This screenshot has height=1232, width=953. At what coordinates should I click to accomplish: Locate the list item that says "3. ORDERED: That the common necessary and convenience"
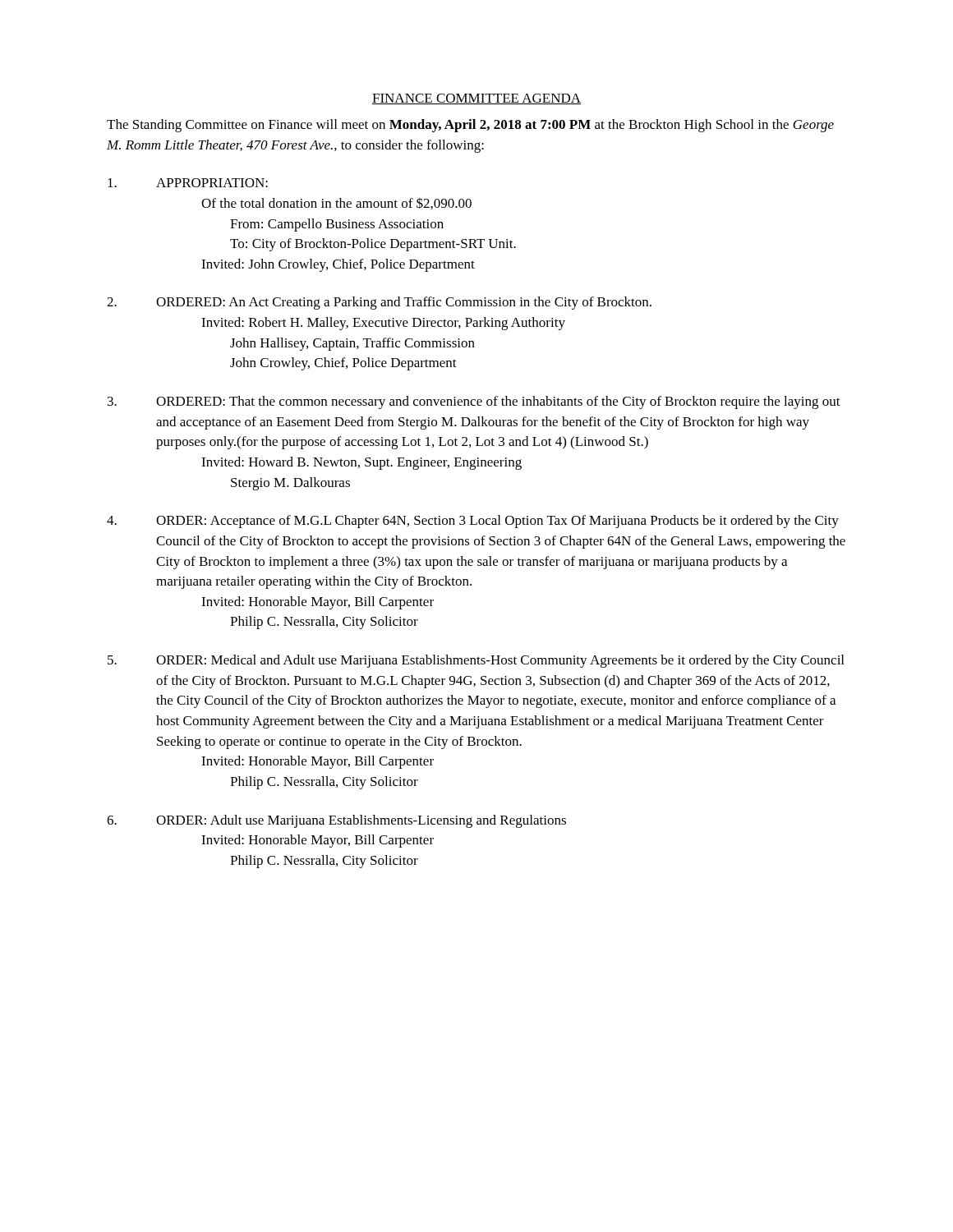476,442
